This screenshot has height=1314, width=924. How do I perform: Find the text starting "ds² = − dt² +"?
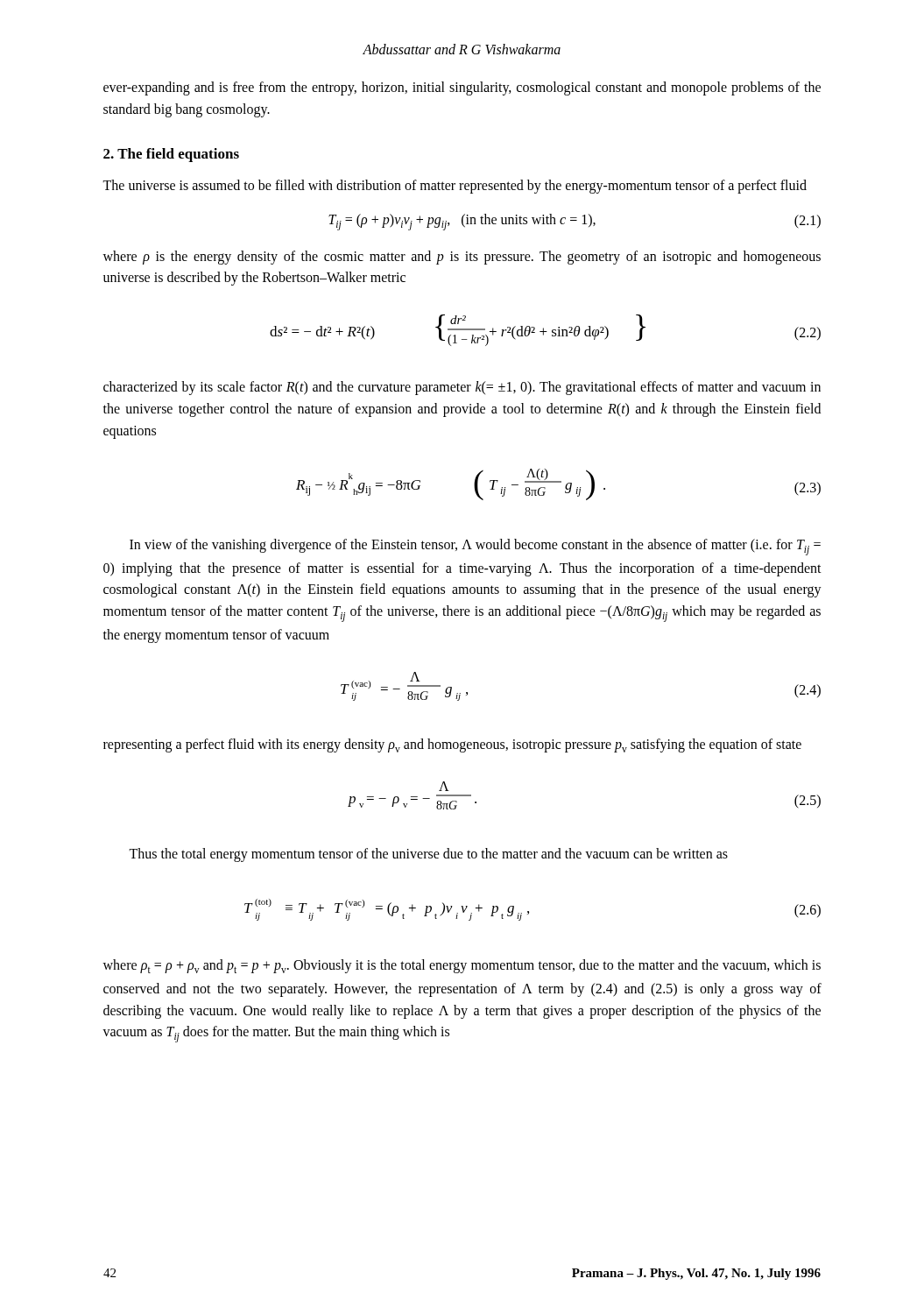click(x=488, y=333)
